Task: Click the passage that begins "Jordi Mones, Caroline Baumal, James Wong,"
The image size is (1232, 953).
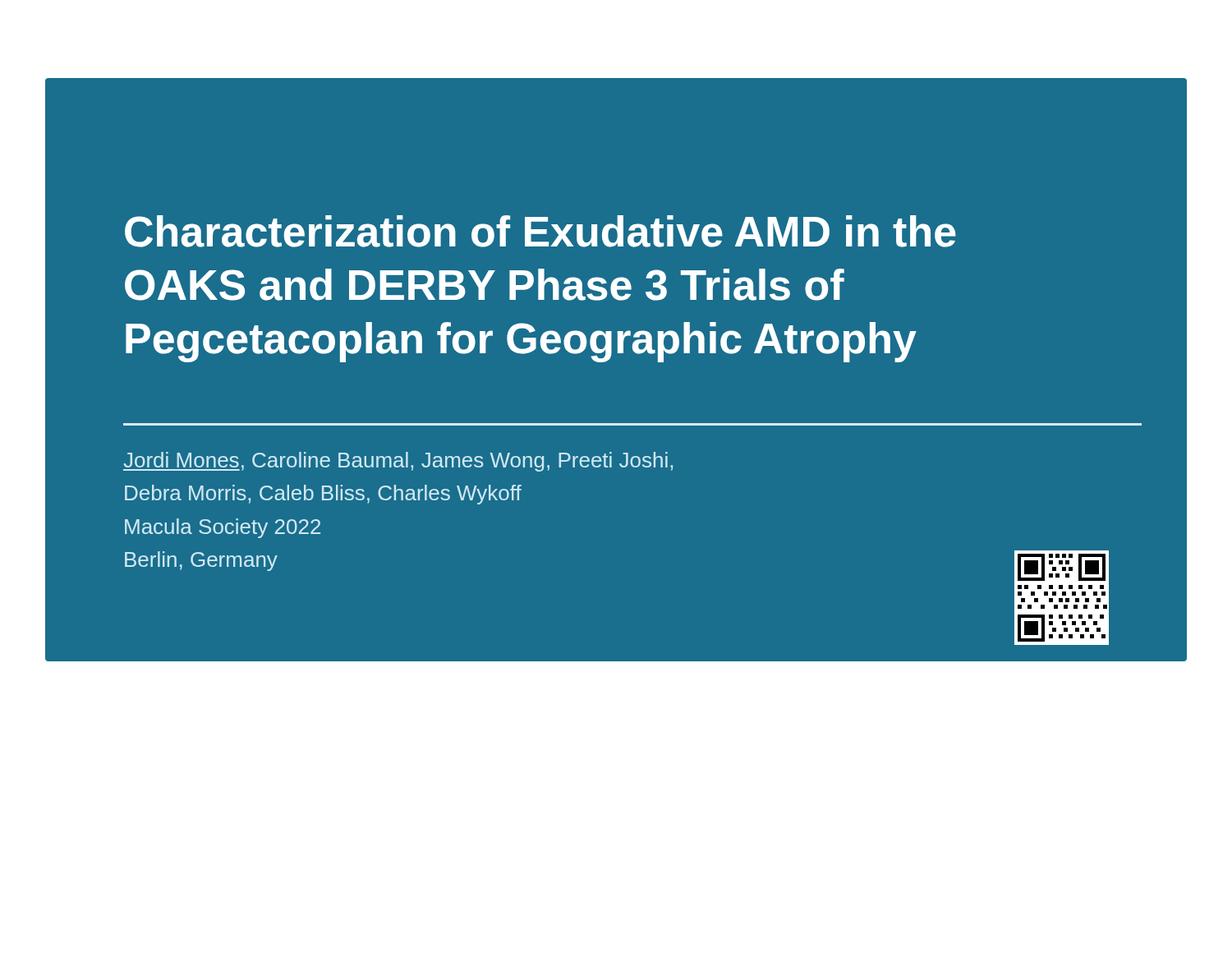Action: point(399,510)
